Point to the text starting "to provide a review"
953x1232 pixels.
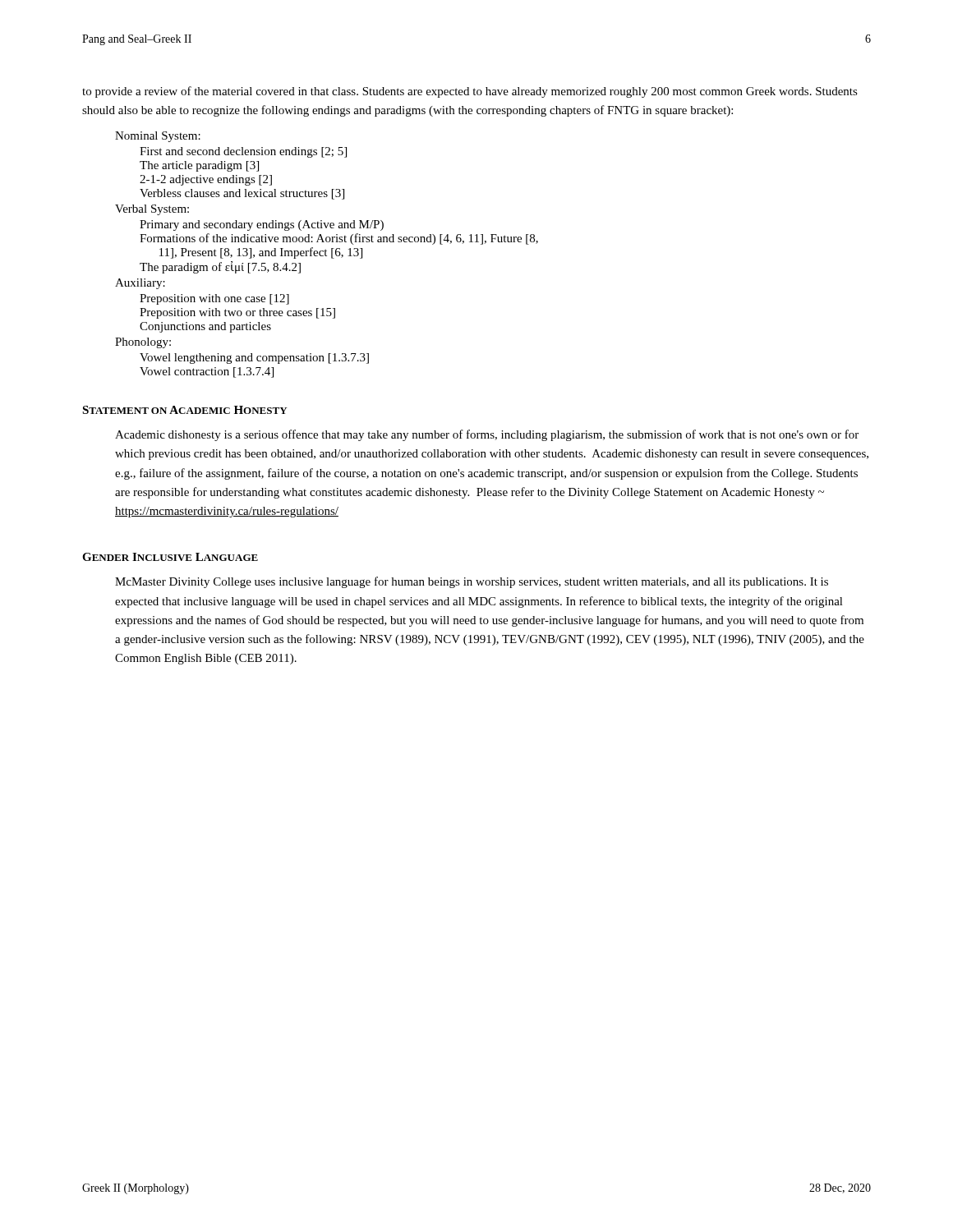(470, 100)
